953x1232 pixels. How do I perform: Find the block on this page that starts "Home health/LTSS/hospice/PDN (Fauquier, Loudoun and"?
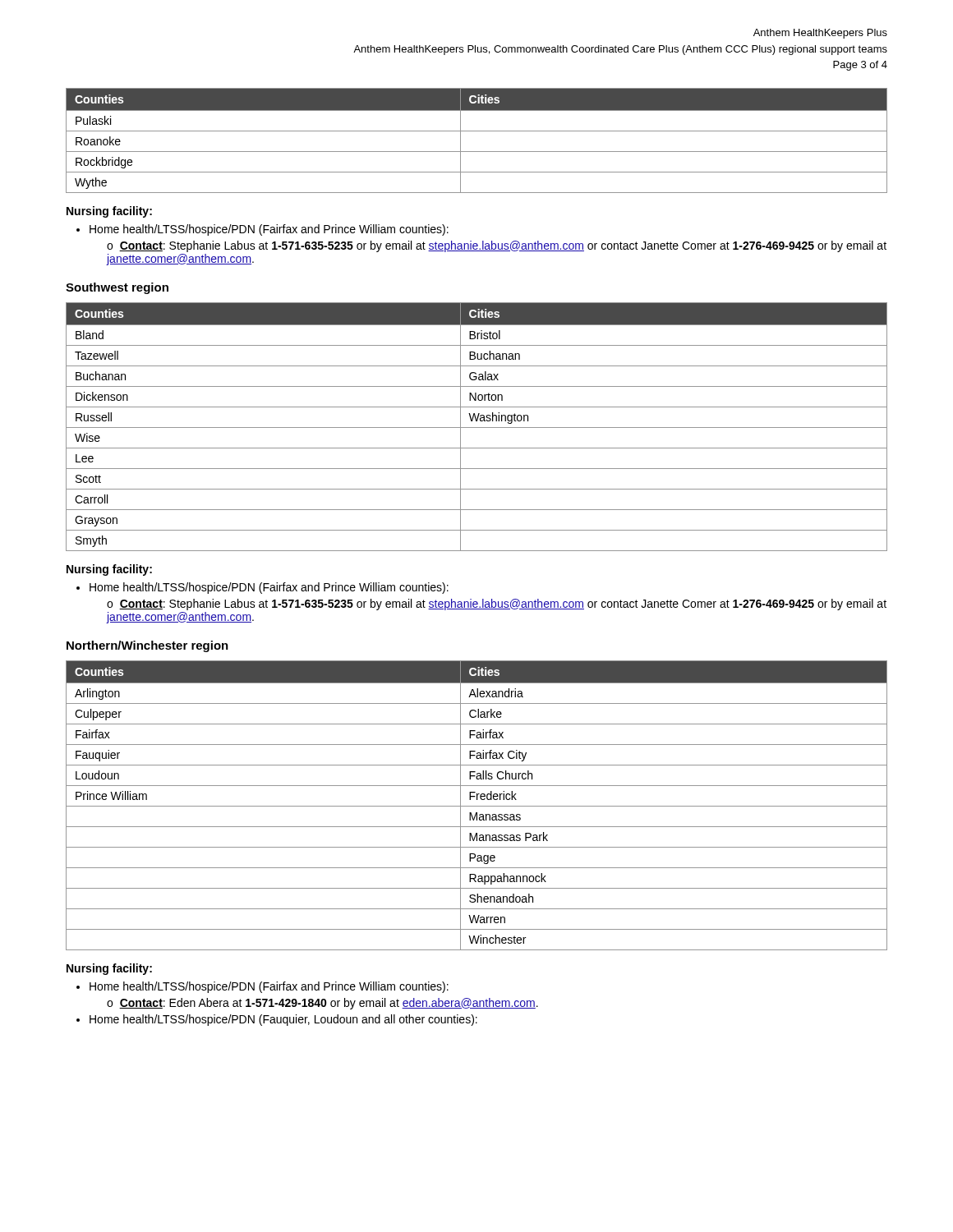coord(283,1019)
